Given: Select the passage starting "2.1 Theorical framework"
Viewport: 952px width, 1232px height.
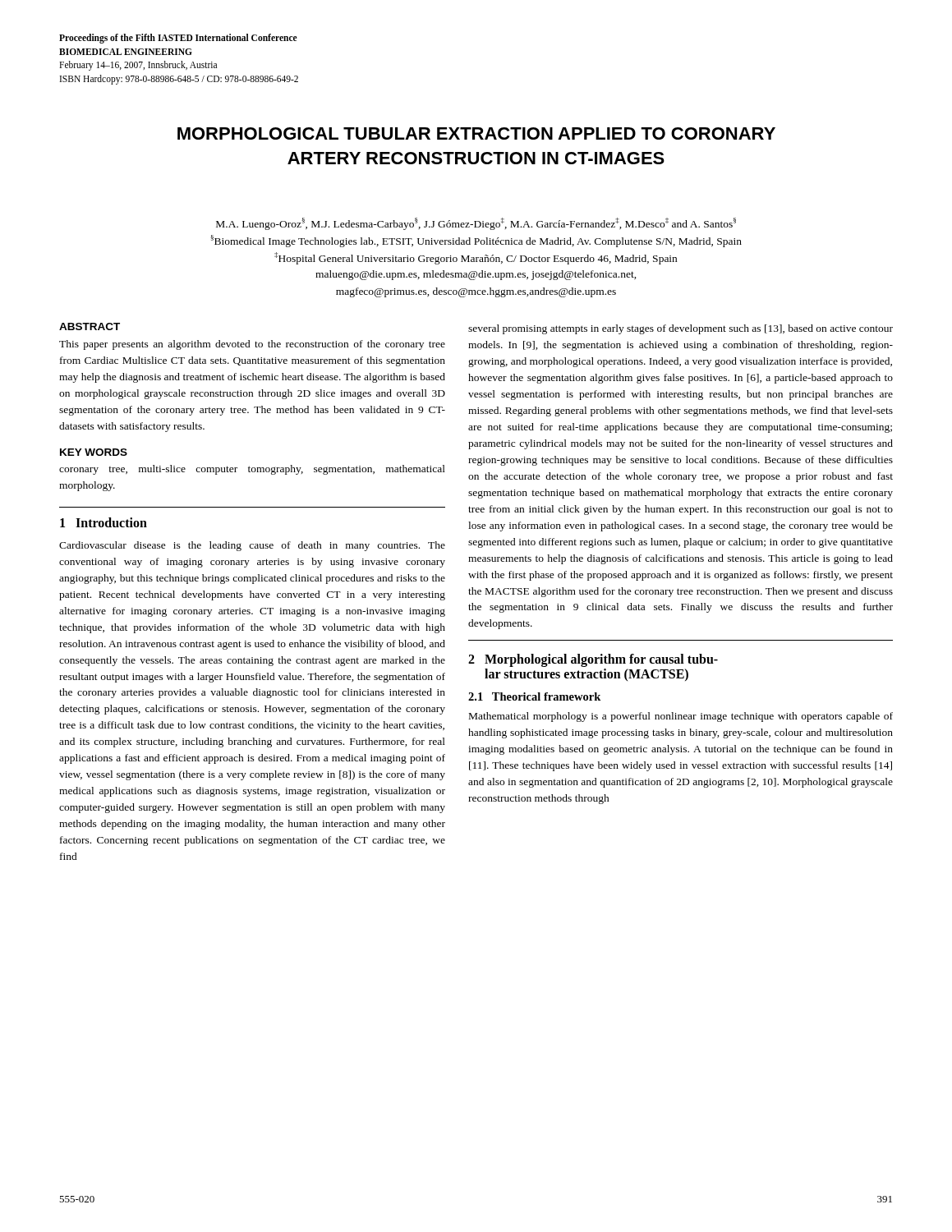Looking at the screenshot, I should [x=534, y=696].
